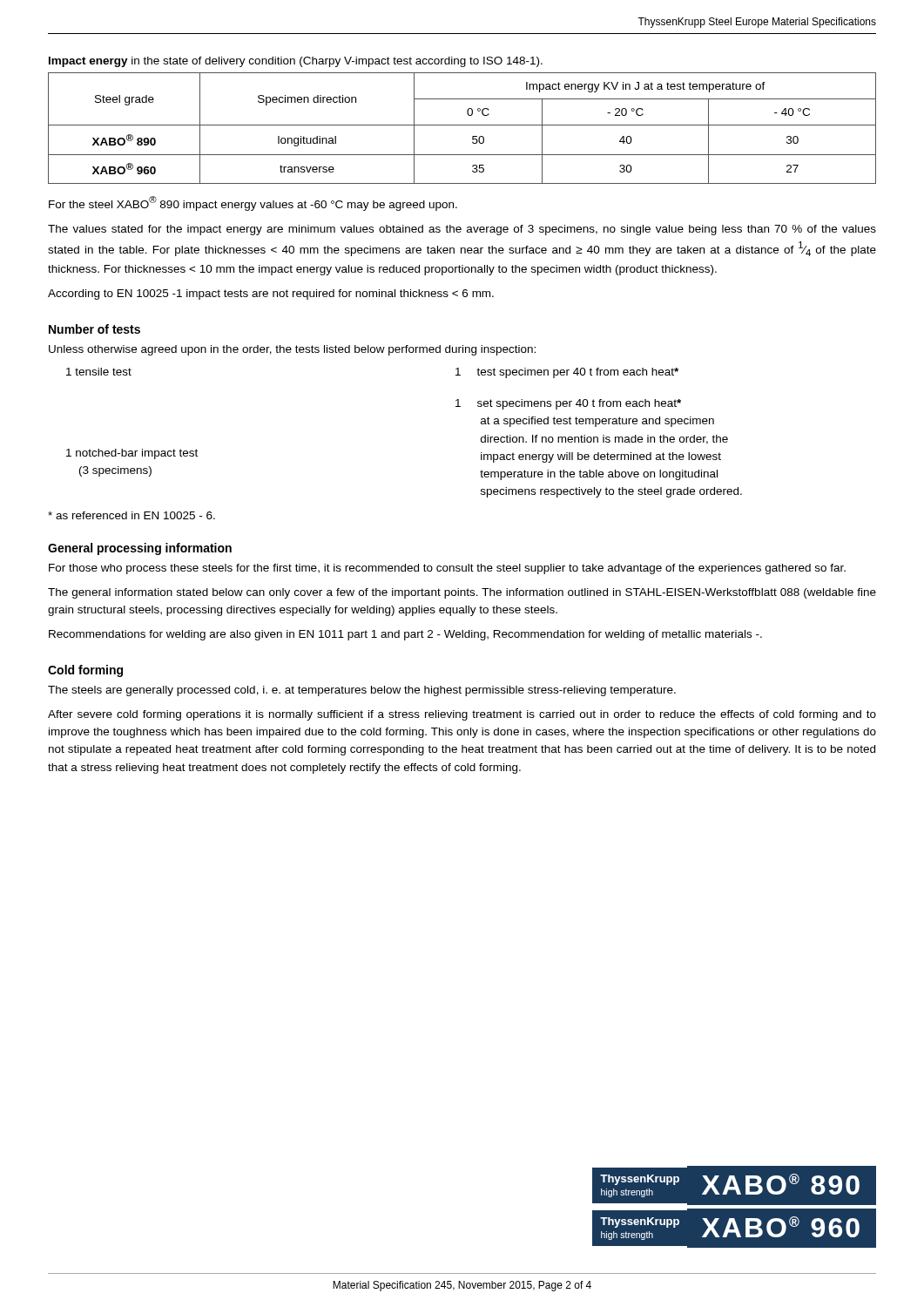Find the block starting "For the steel XABO® 890 impact energy"

(x=253, y=202)
